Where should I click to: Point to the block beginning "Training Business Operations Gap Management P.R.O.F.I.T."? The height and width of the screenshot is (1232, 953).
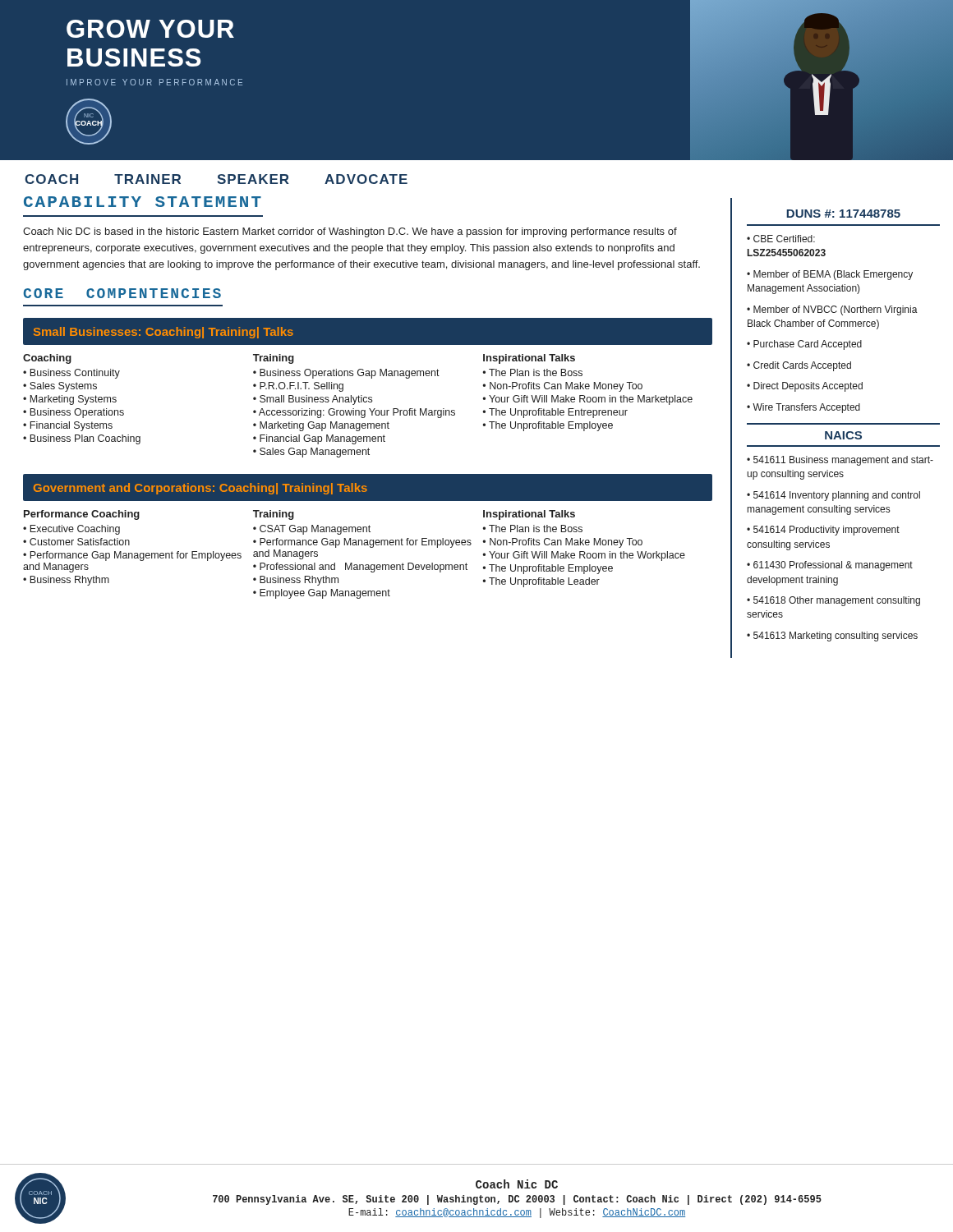click(364, 405)
